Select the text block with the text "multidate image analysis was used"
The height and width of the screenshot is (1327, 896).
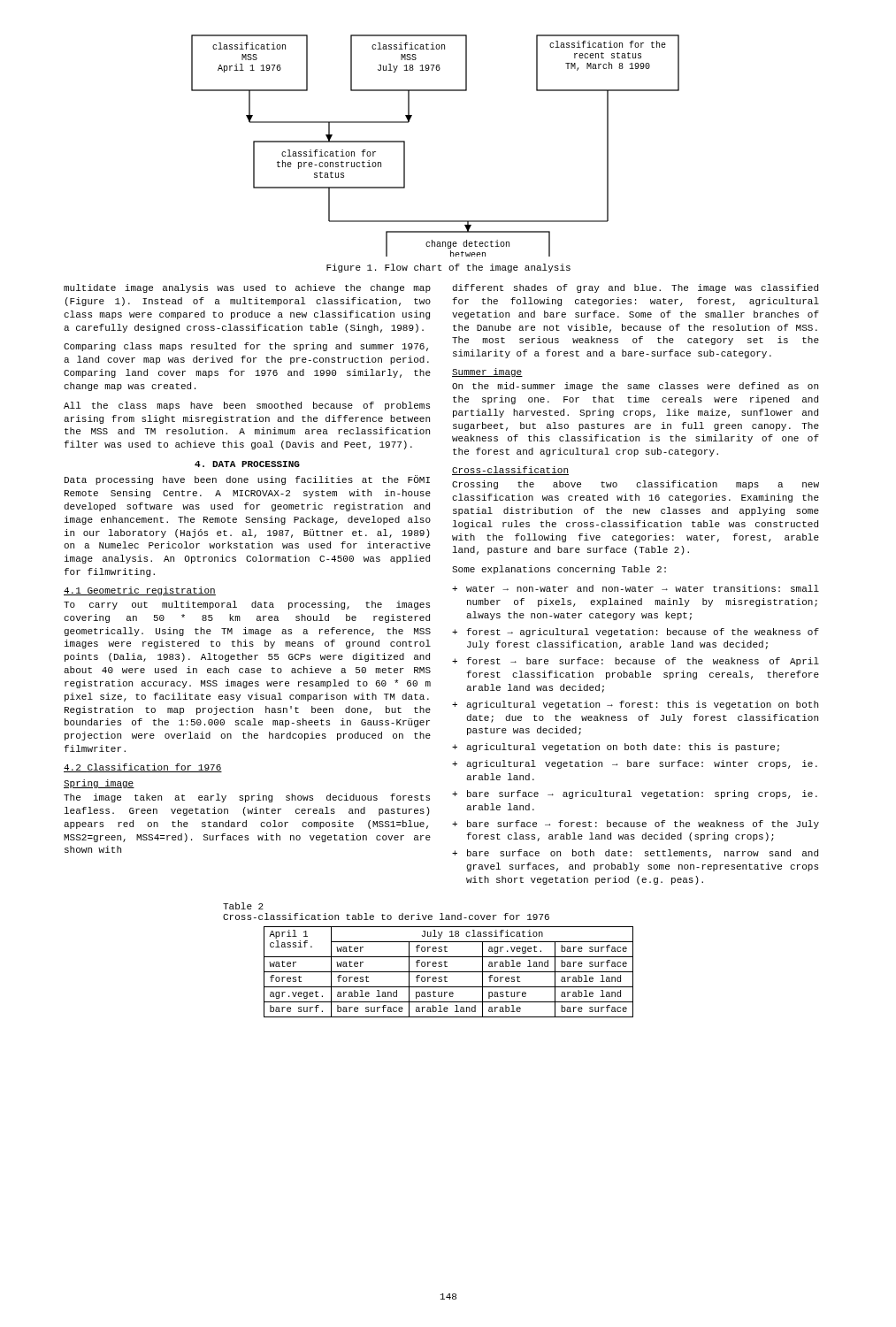click(x=247, y=308)
